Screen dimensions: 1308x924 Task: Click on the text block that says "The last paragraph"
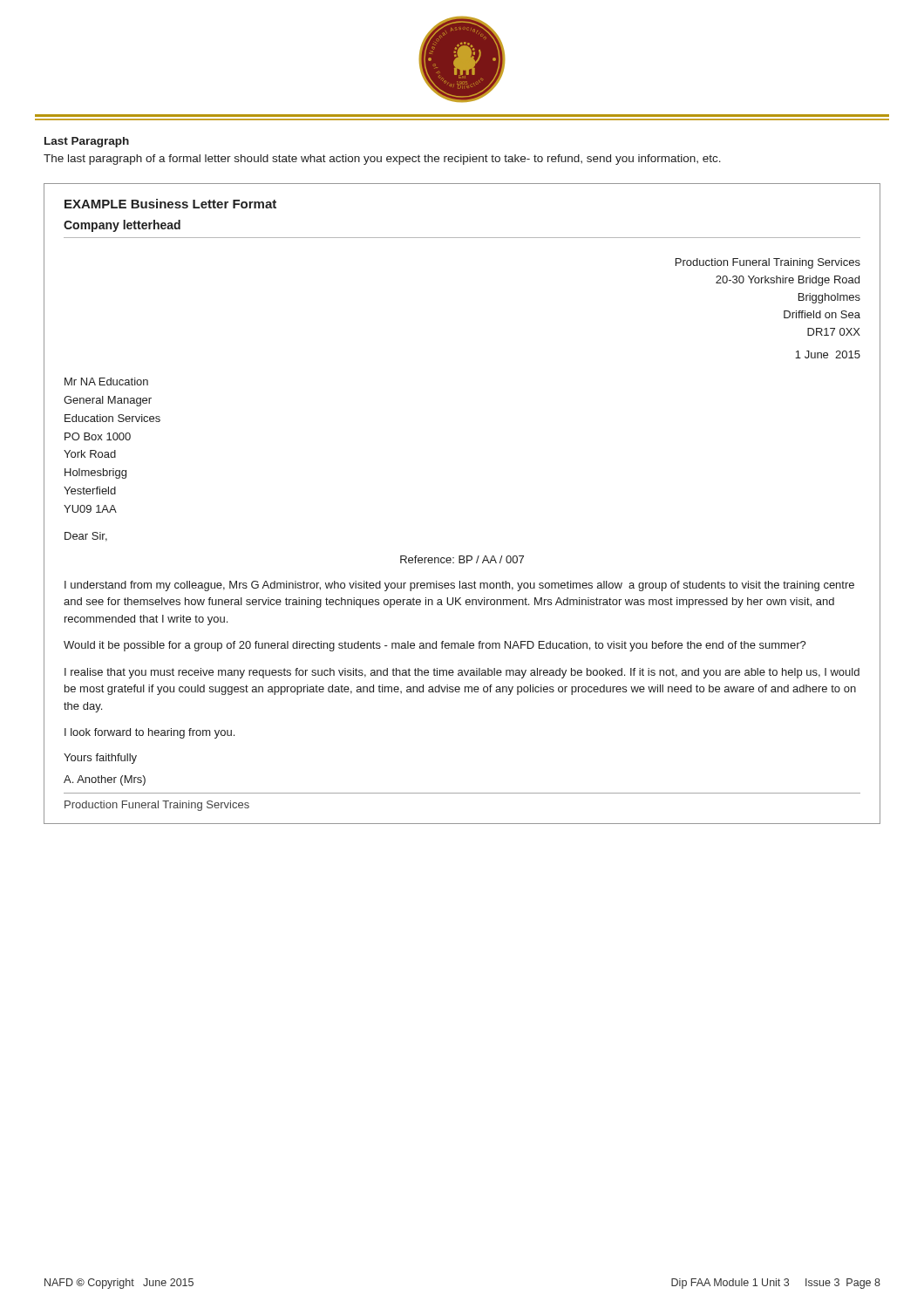(x=382, y=158)
